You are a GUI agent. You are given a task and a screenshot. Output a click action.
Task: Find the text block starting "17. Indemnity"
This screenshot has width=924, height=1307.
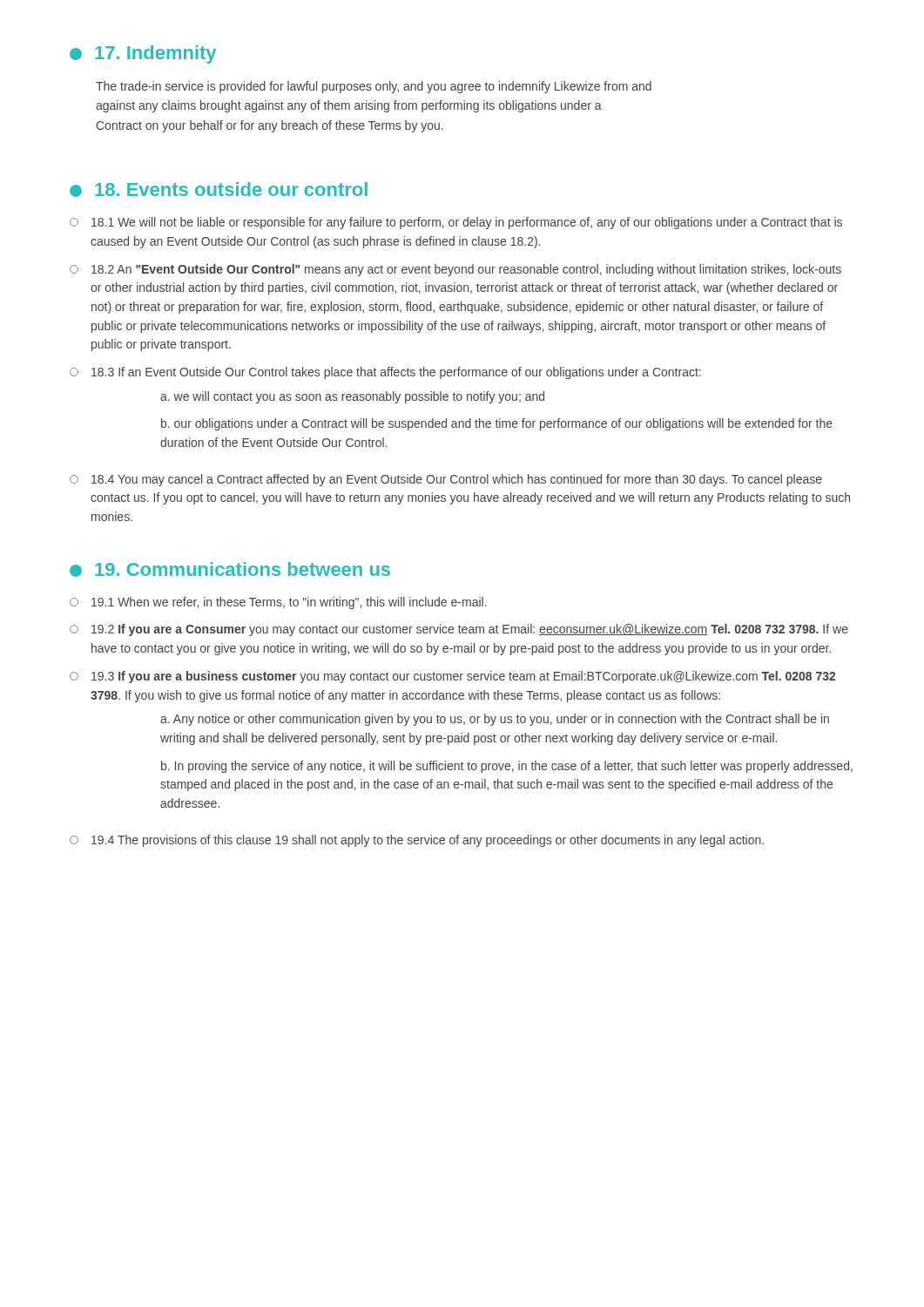(143, 53)
